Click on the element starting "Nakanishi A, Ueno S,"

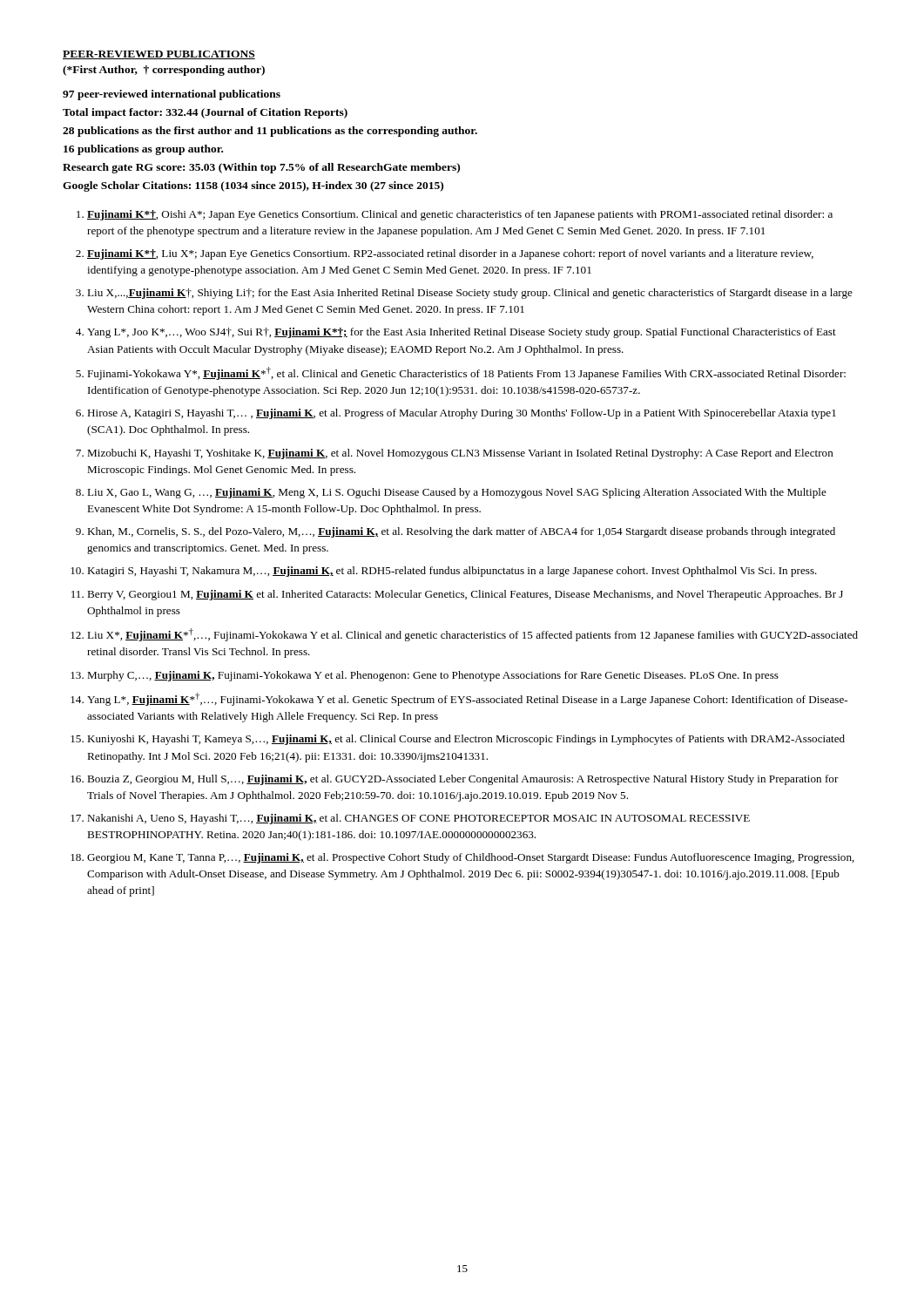click(x=419, y=826)
